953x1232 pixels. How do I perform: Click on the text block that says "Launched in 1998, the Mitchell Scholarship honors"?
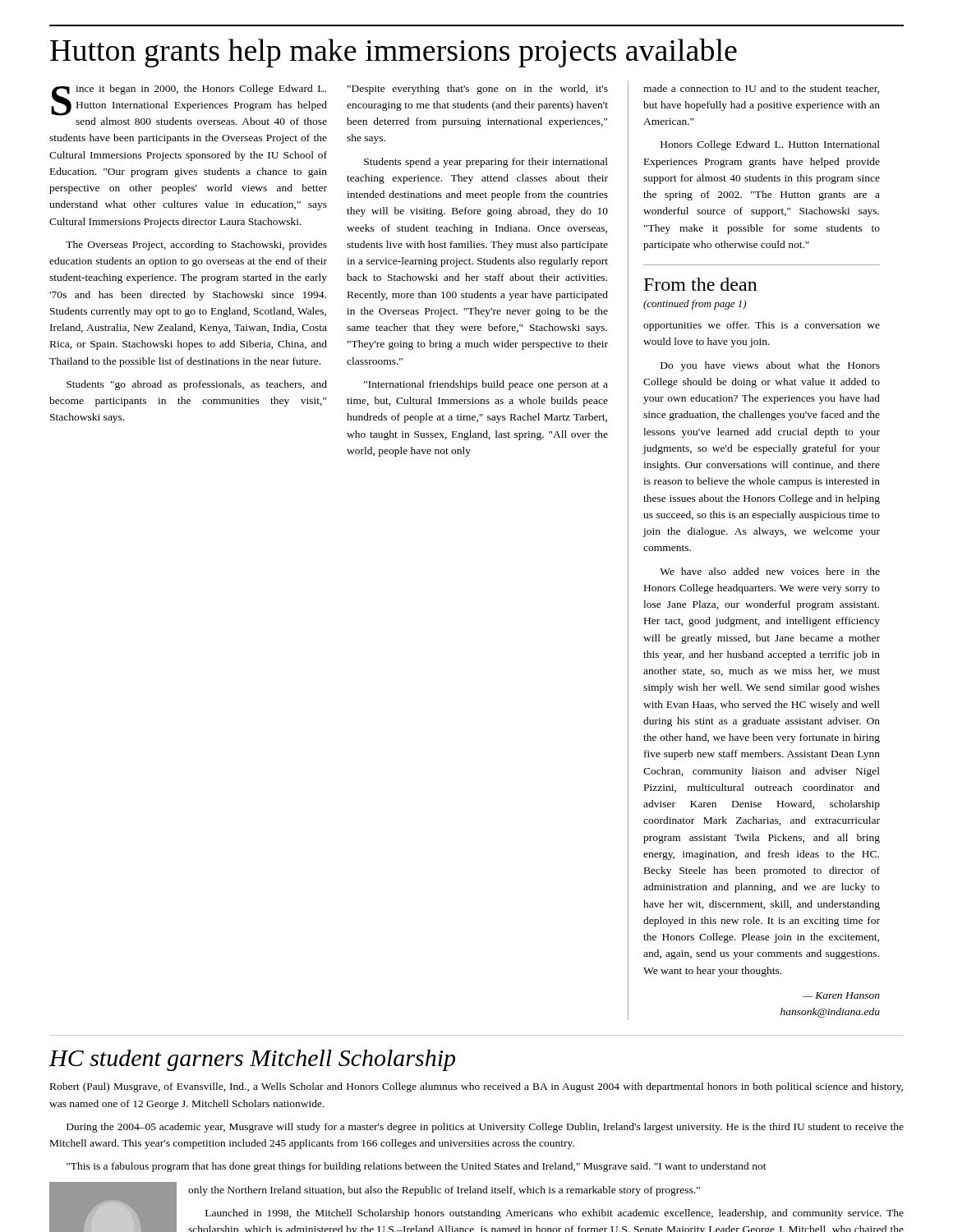[x=546, y=1219]
